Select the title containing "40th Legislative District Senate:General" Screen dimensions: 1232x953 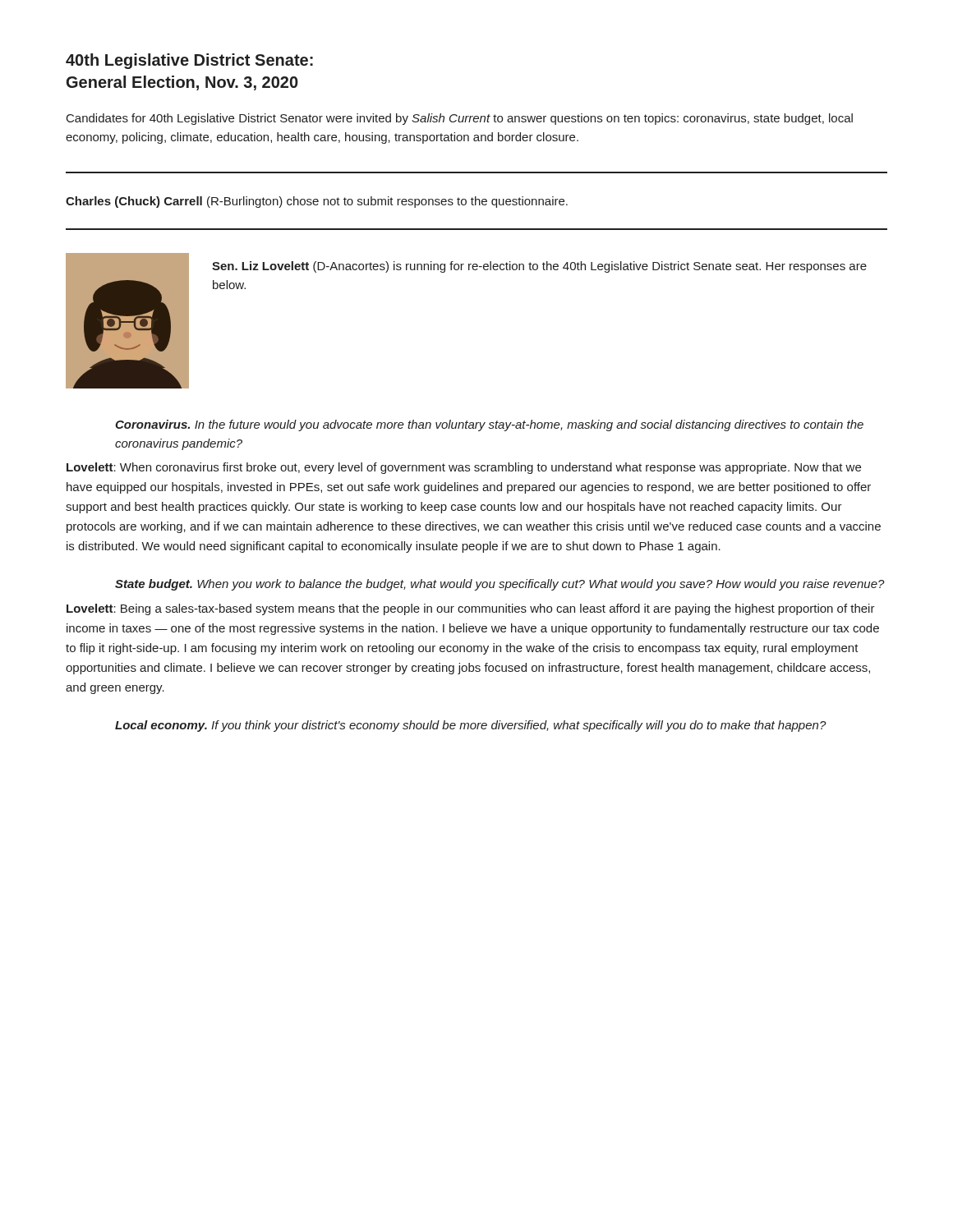click(x=189, y=61)
